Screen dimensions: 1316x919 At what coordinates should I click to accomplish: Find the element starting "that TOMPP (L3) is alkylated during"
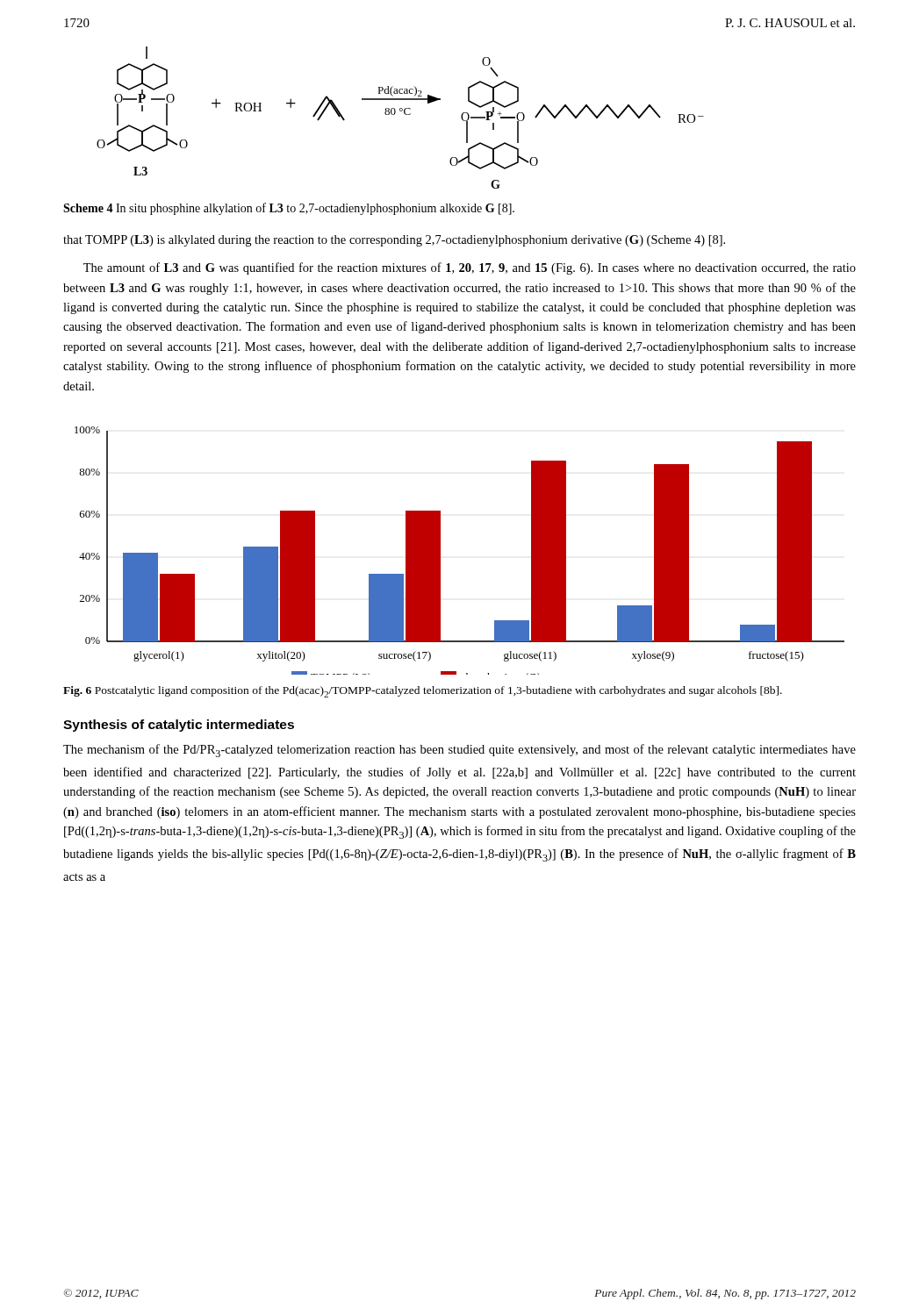pos(395,239)
